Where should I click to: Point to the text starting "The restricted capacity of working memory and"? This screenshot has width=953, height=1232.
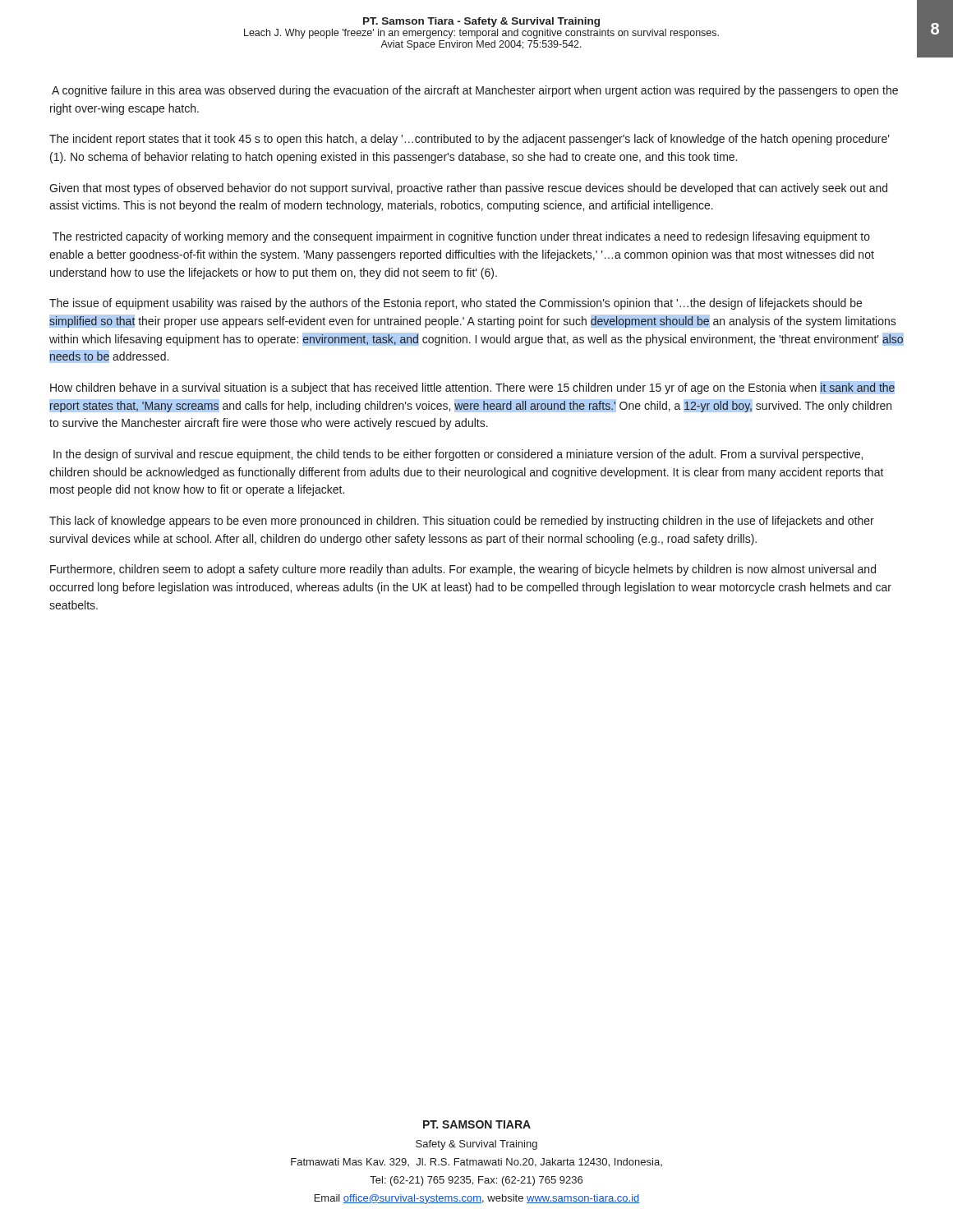462,254
